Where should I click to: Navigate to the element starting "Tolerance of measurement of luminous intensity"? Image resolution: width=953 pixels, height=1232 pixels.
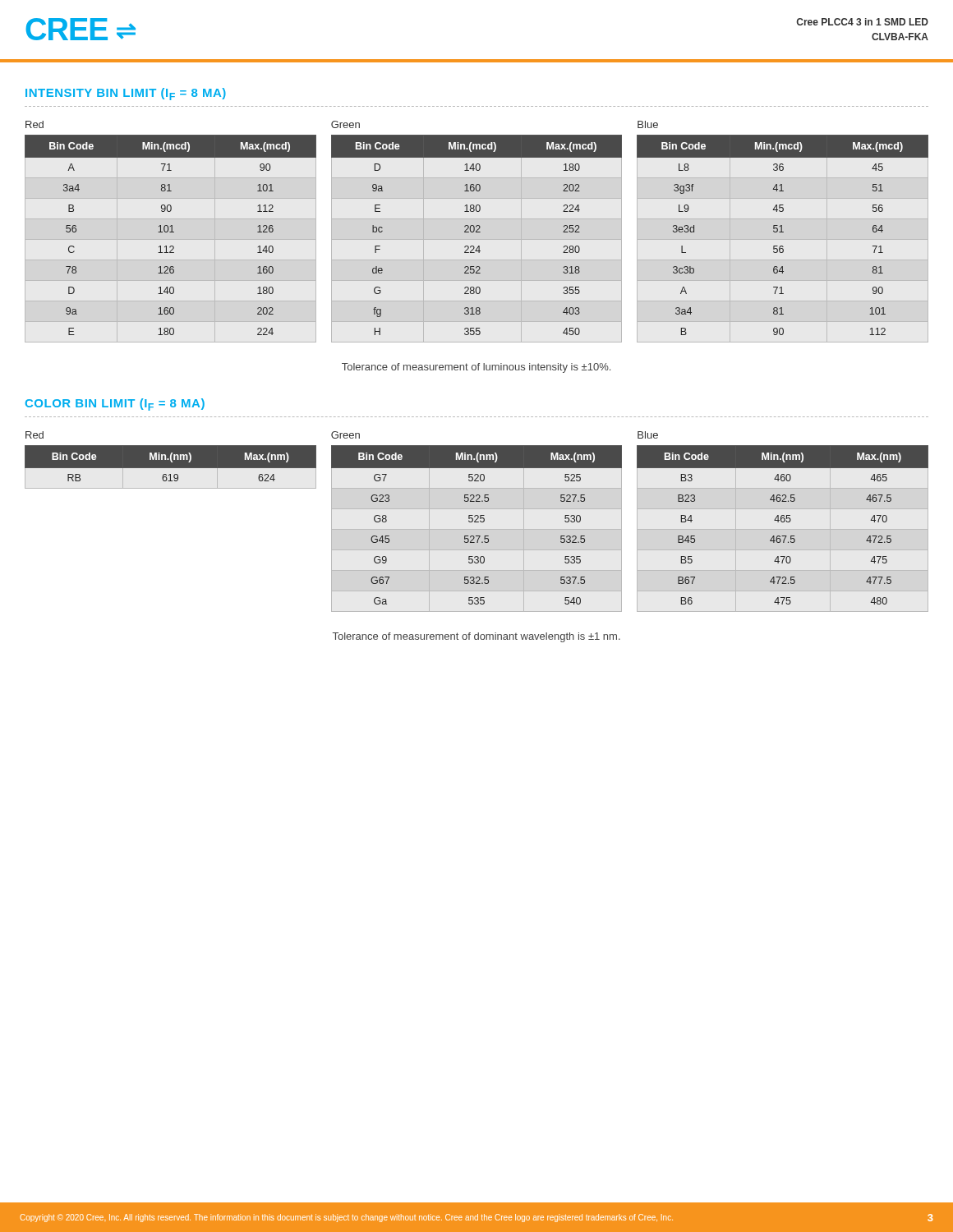(x=476, y=367)
